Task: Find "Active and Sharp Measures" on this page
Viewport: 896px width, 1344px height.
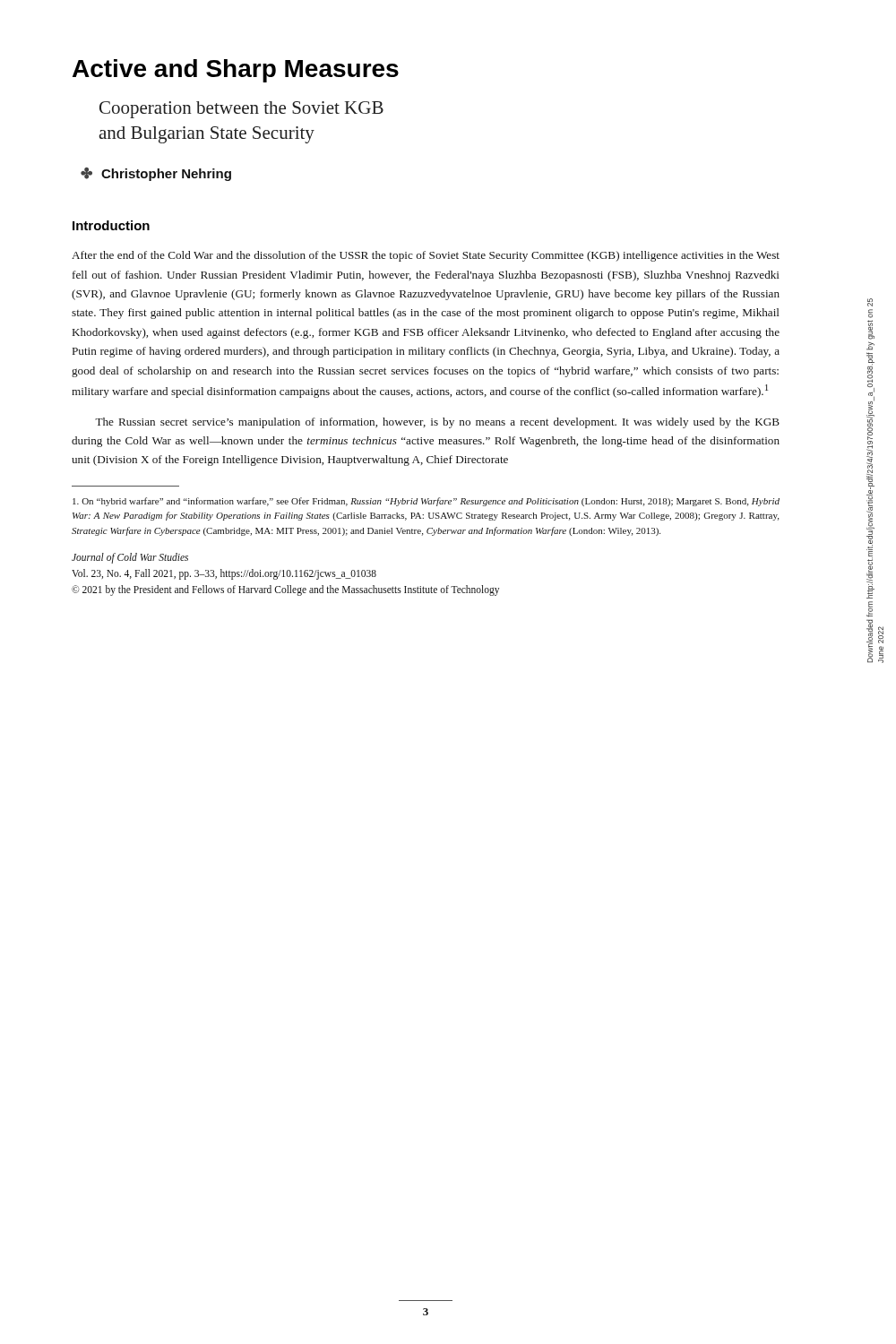Action: point(236,69)
